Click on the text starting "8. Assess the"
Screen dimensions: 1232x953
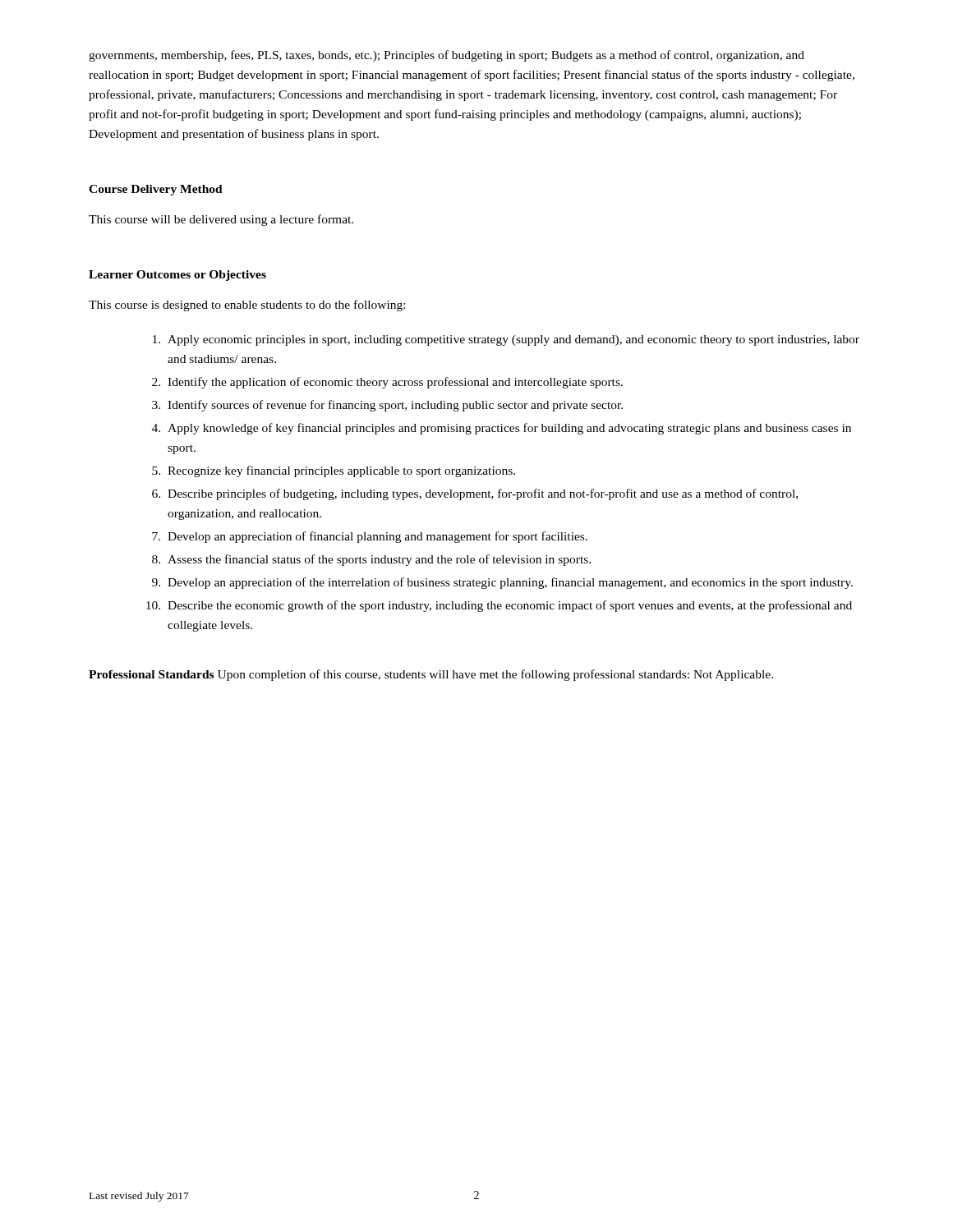[x=501, y=560]
